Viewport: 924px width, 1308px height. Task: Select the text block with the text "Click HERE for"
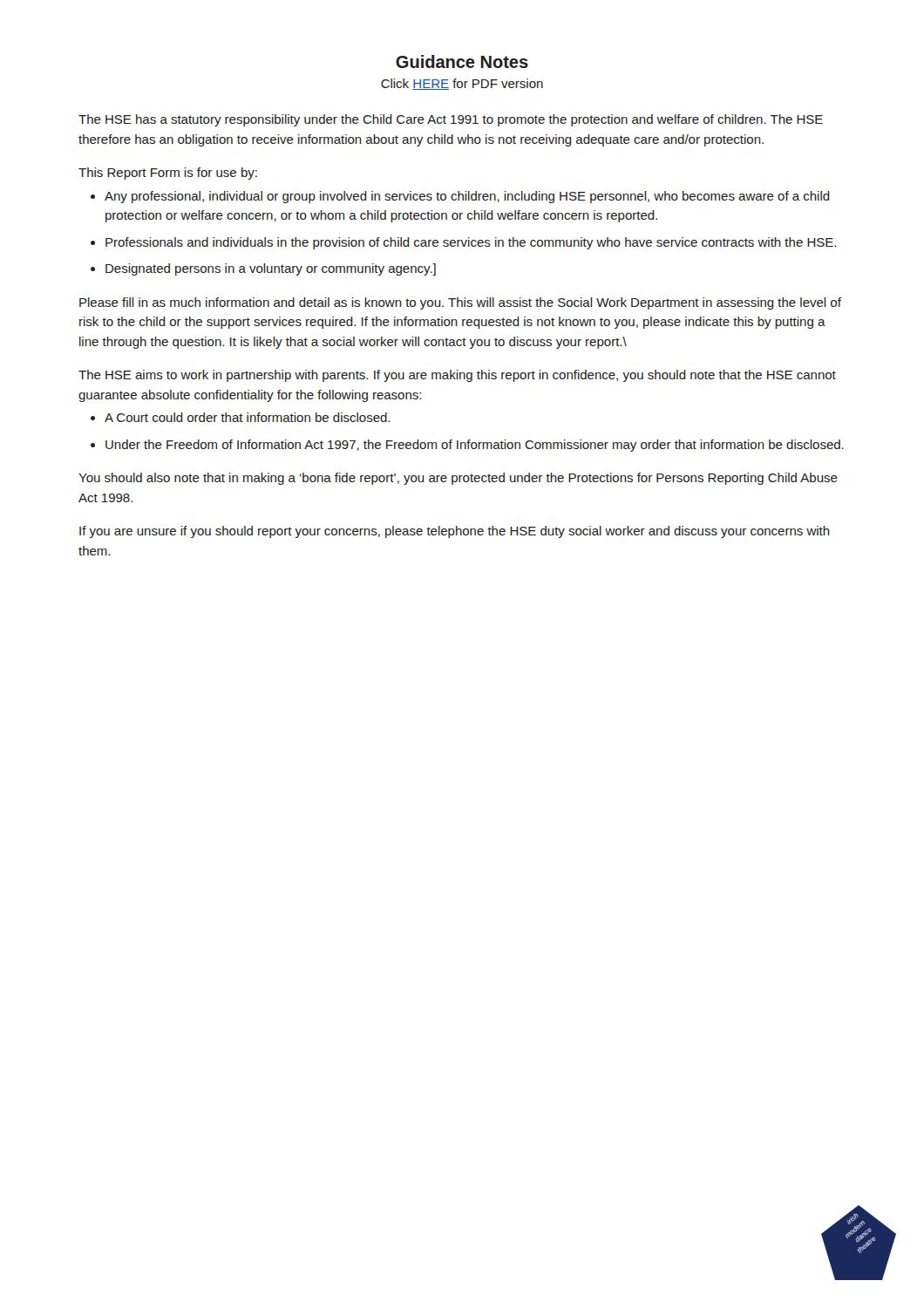[462, 83]
